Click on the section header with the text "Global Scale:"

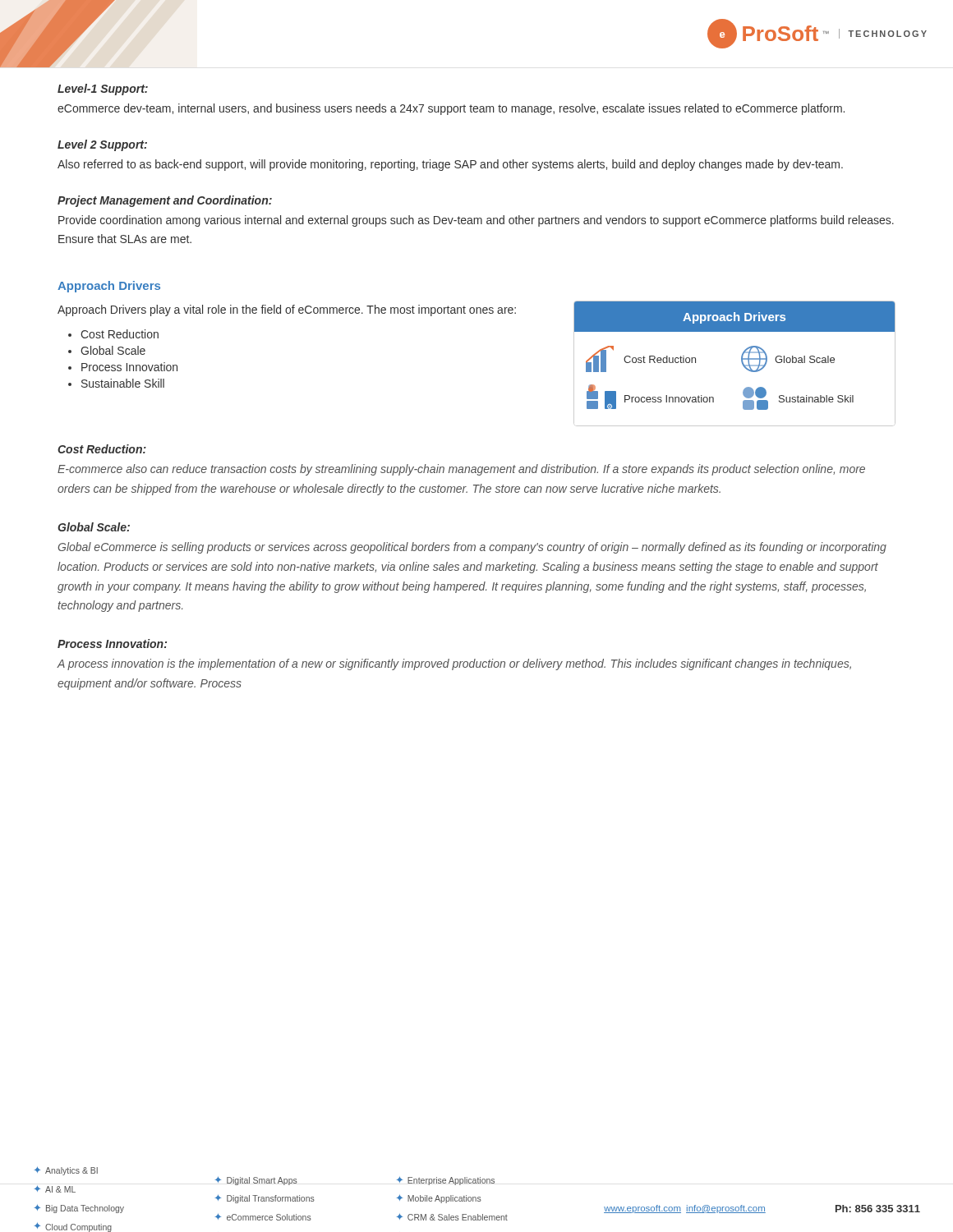click(x=94, y=527)
